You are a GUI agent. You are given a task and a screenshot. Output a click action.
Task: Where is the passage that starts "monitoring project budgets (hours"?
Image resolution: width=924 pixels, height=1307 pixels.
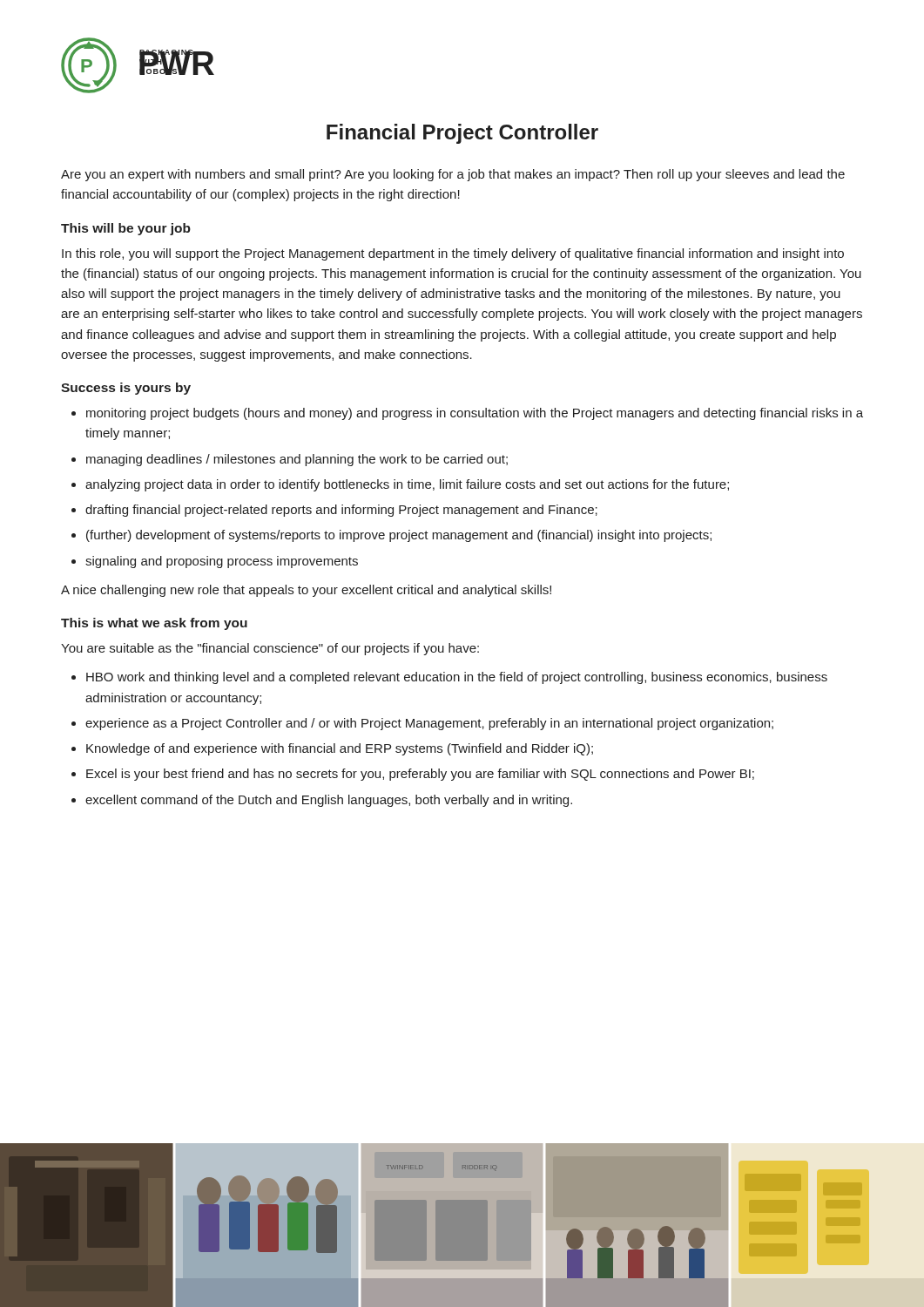pos(474,423)
